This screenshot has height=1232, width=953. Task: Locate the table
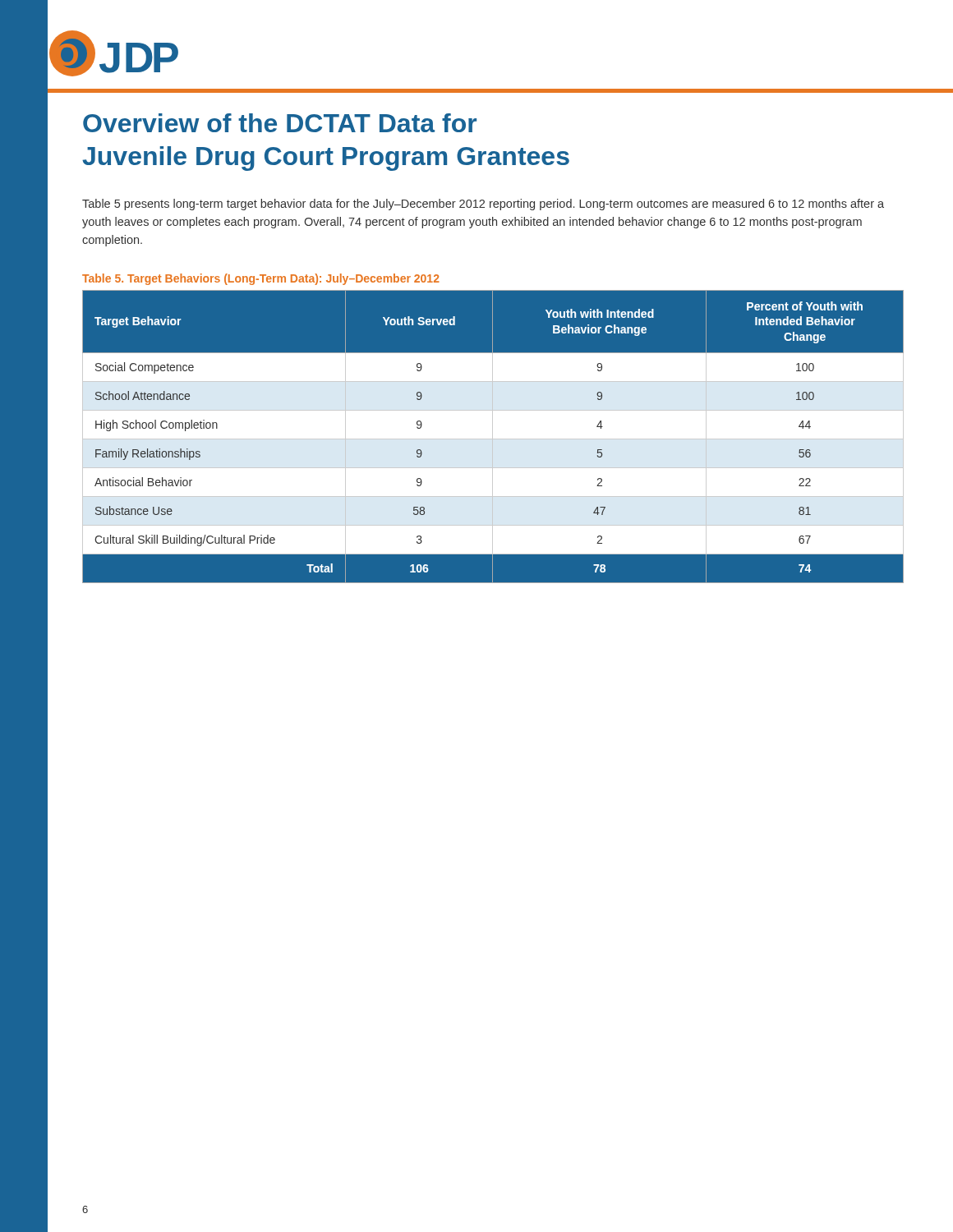point(493,437)
